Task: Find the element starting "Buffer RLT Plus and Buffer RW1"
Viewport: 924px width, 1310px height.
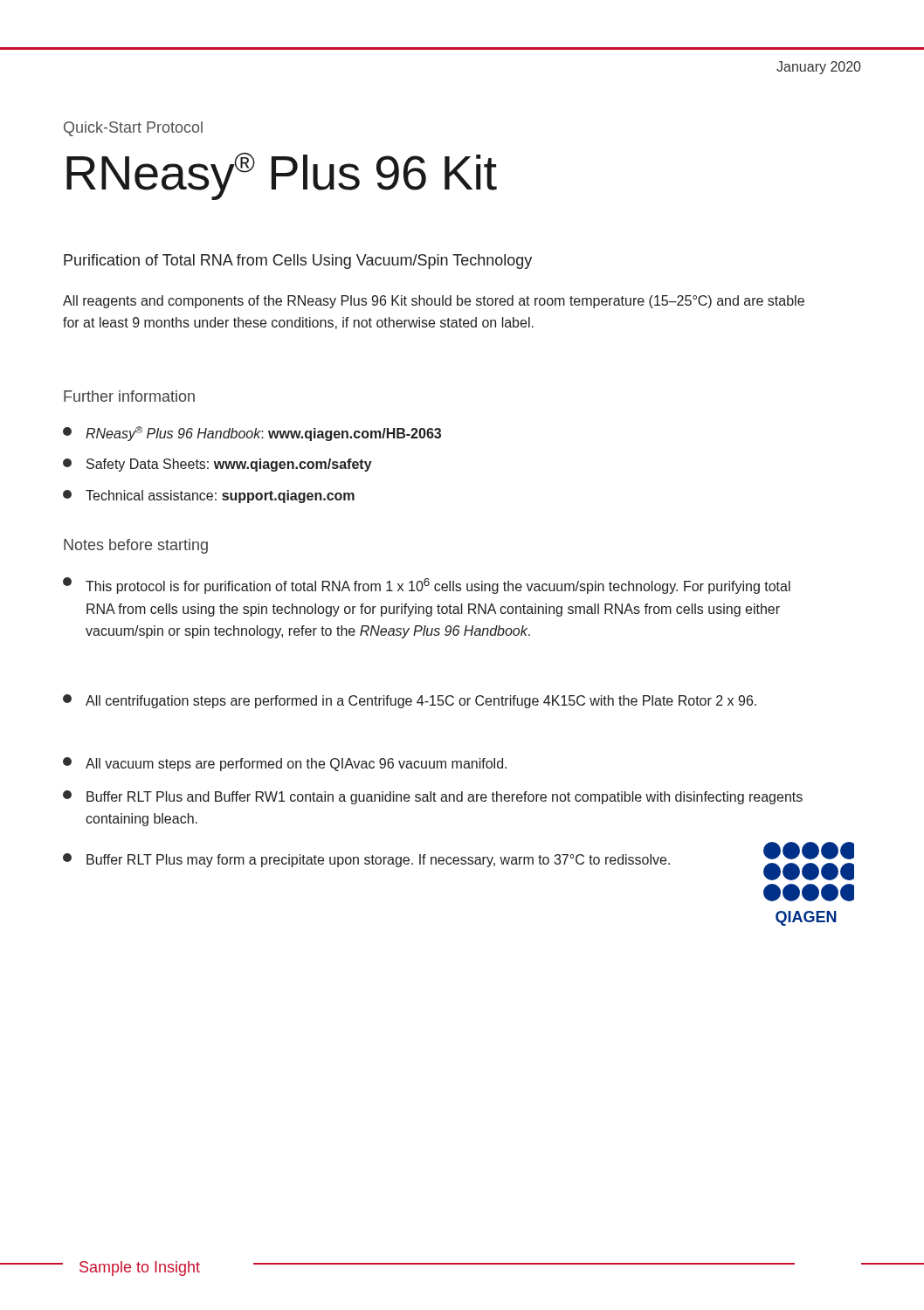Action: pyautogui.click(x=437, y=808)
